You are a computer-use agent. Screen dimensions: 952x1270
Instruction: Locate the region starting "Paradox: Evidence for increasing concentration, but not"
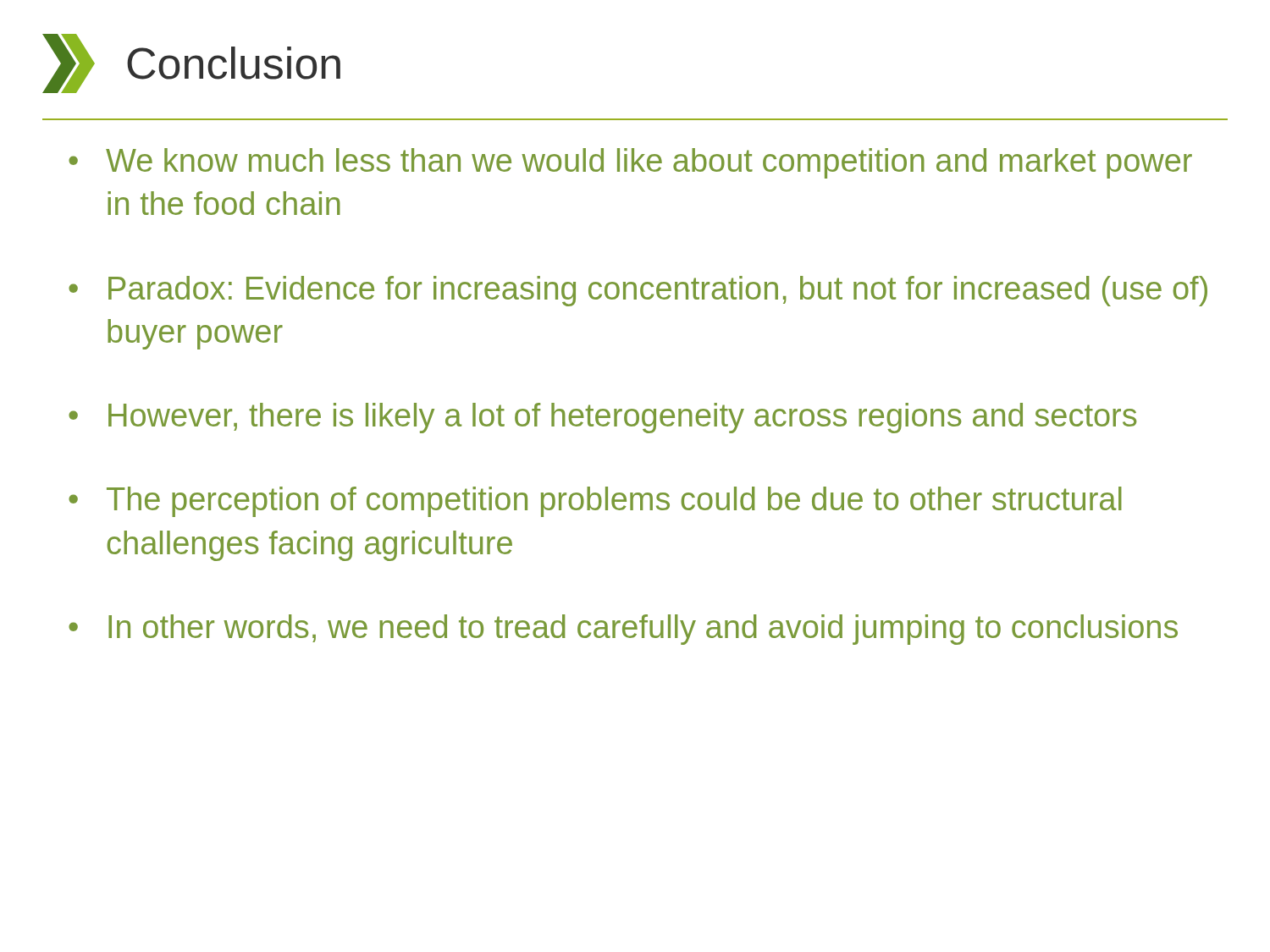(639, 310)
